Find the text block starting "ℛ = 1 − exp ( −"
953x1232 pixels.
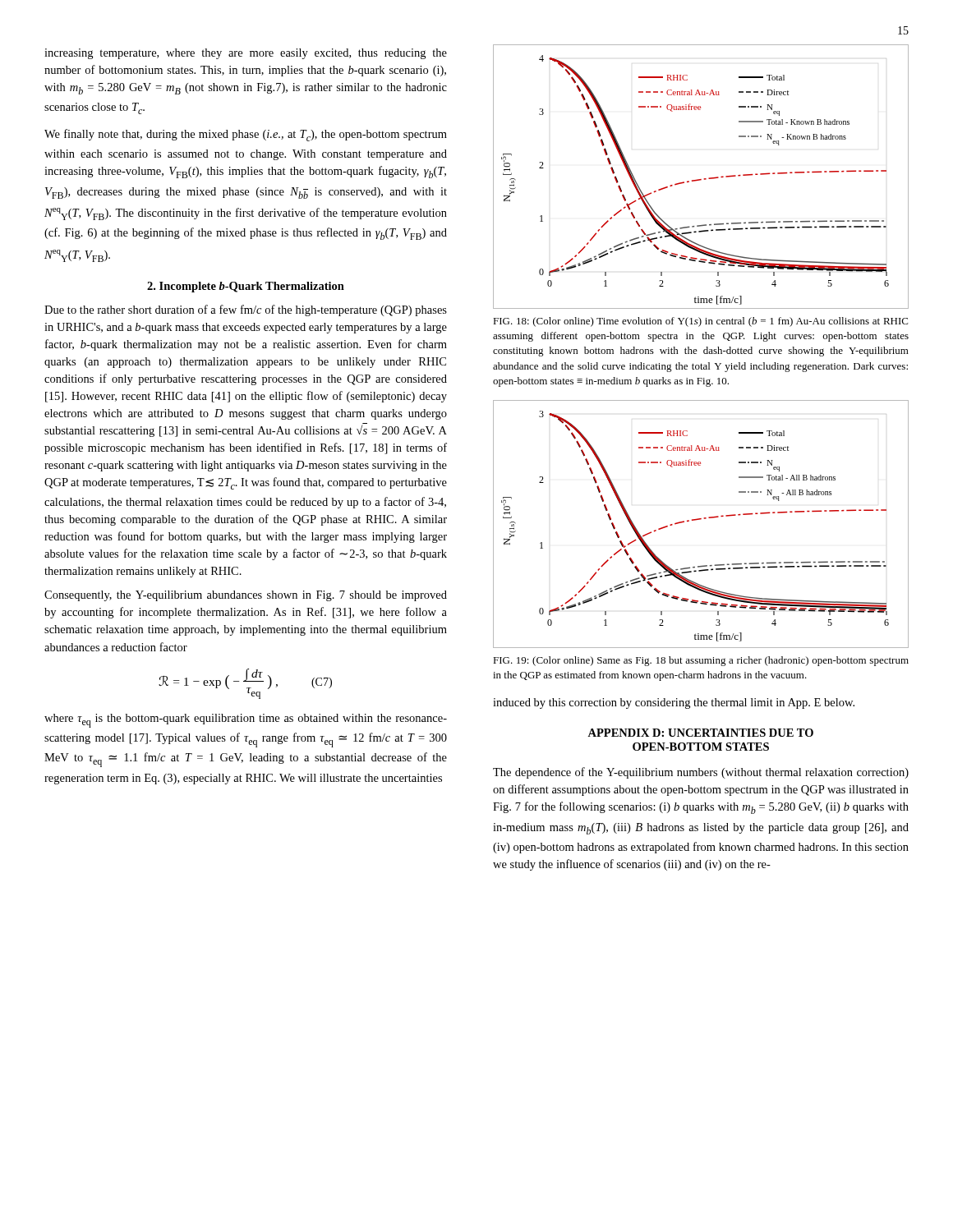pyautogui.click(x=246, y=683)
